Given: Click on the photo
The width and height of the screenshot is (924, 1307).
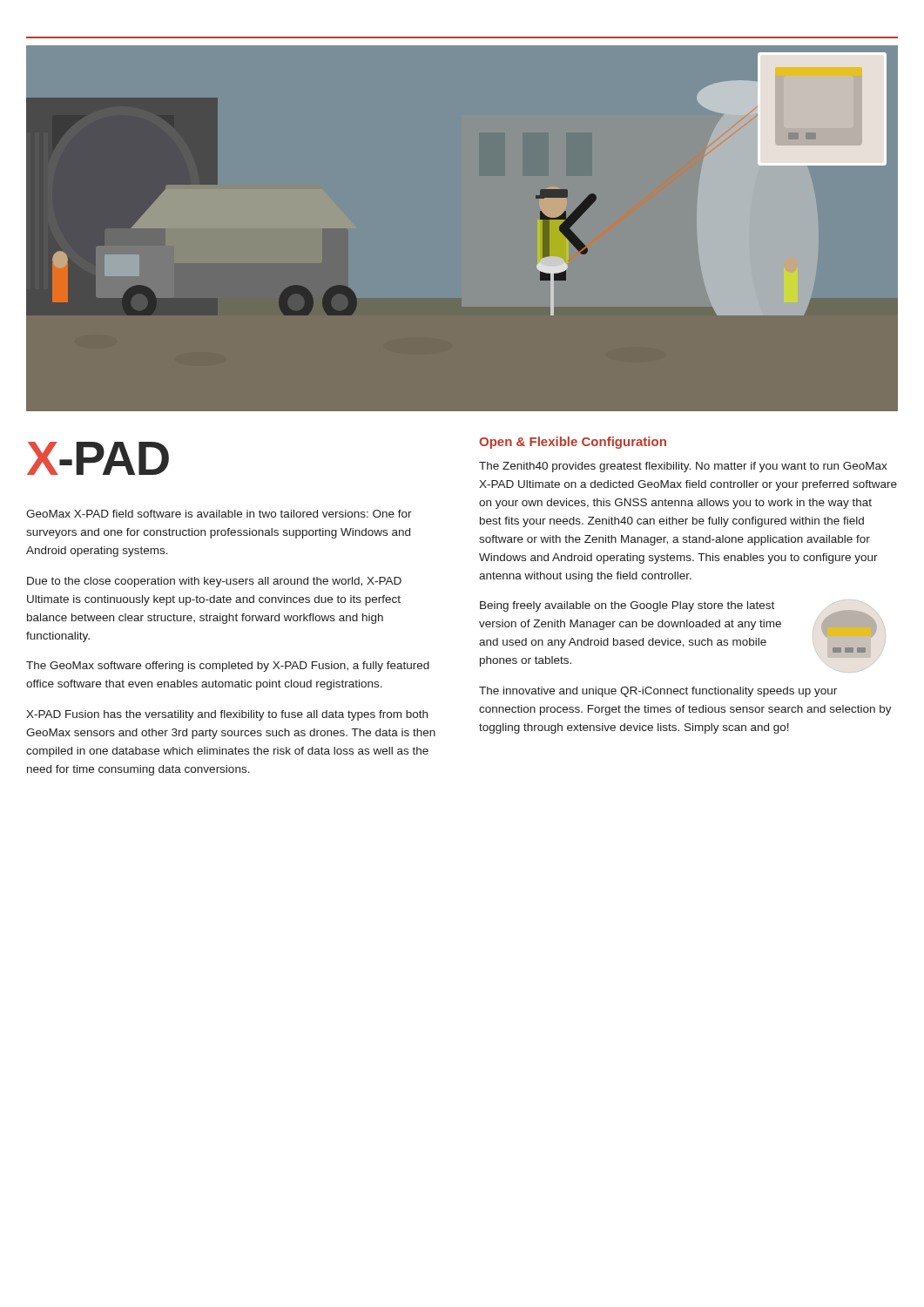Looking at the screenshot, I should click(462, 228).
